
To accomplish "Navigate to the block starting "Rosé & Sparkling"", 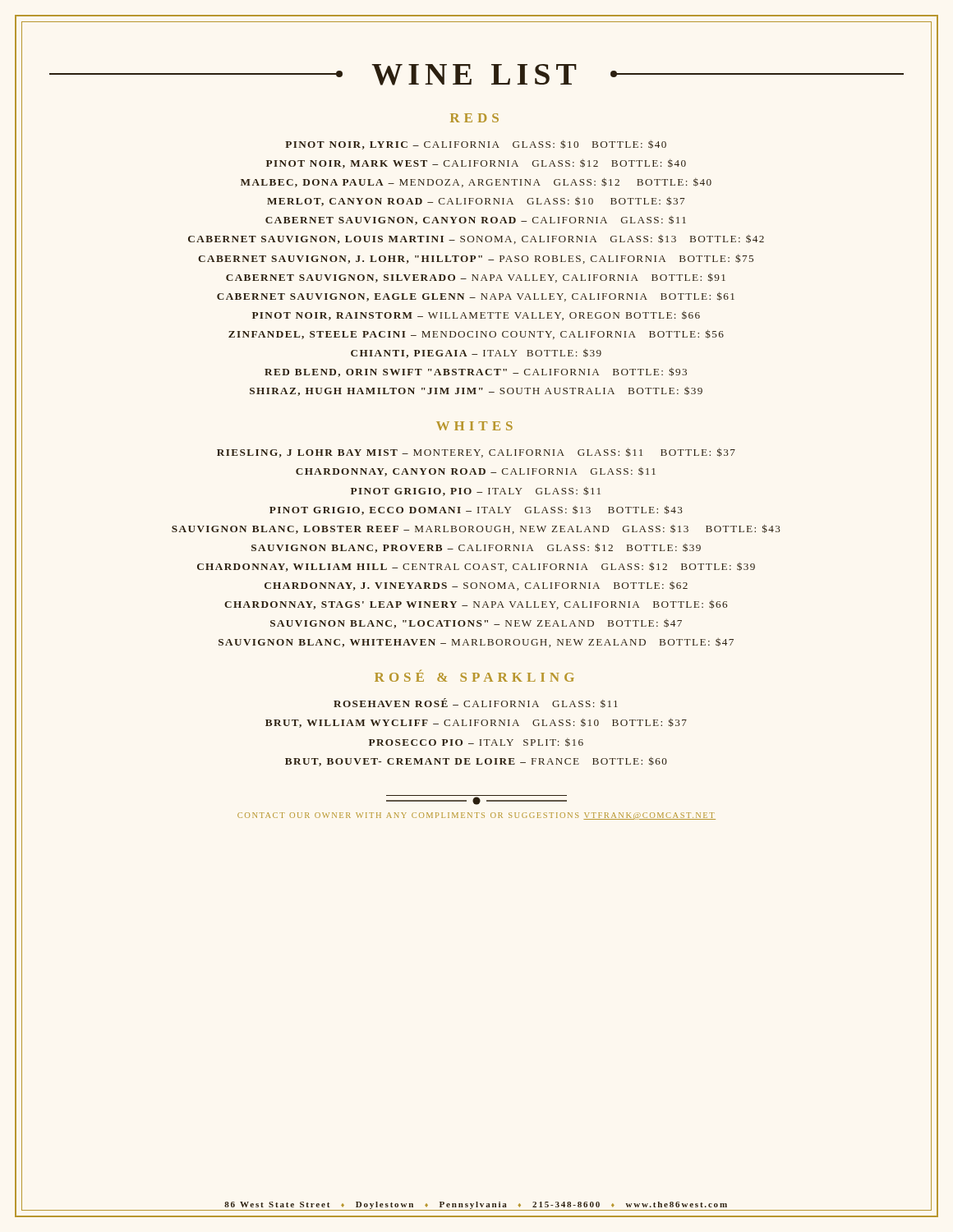I will 476,678.
